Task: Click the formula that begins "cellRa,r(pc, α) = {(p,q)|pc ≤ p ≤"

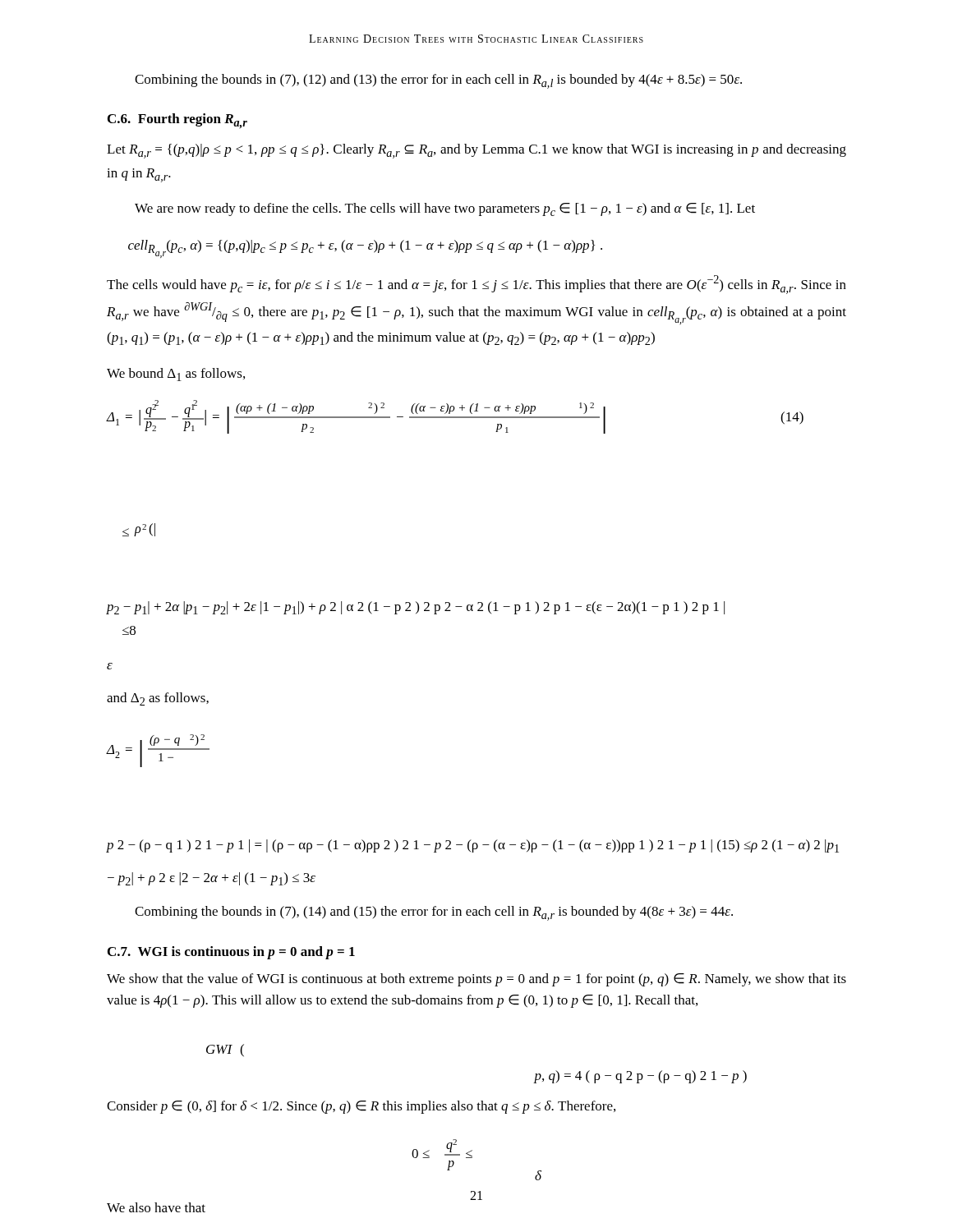Action: (x=366, y=248)
